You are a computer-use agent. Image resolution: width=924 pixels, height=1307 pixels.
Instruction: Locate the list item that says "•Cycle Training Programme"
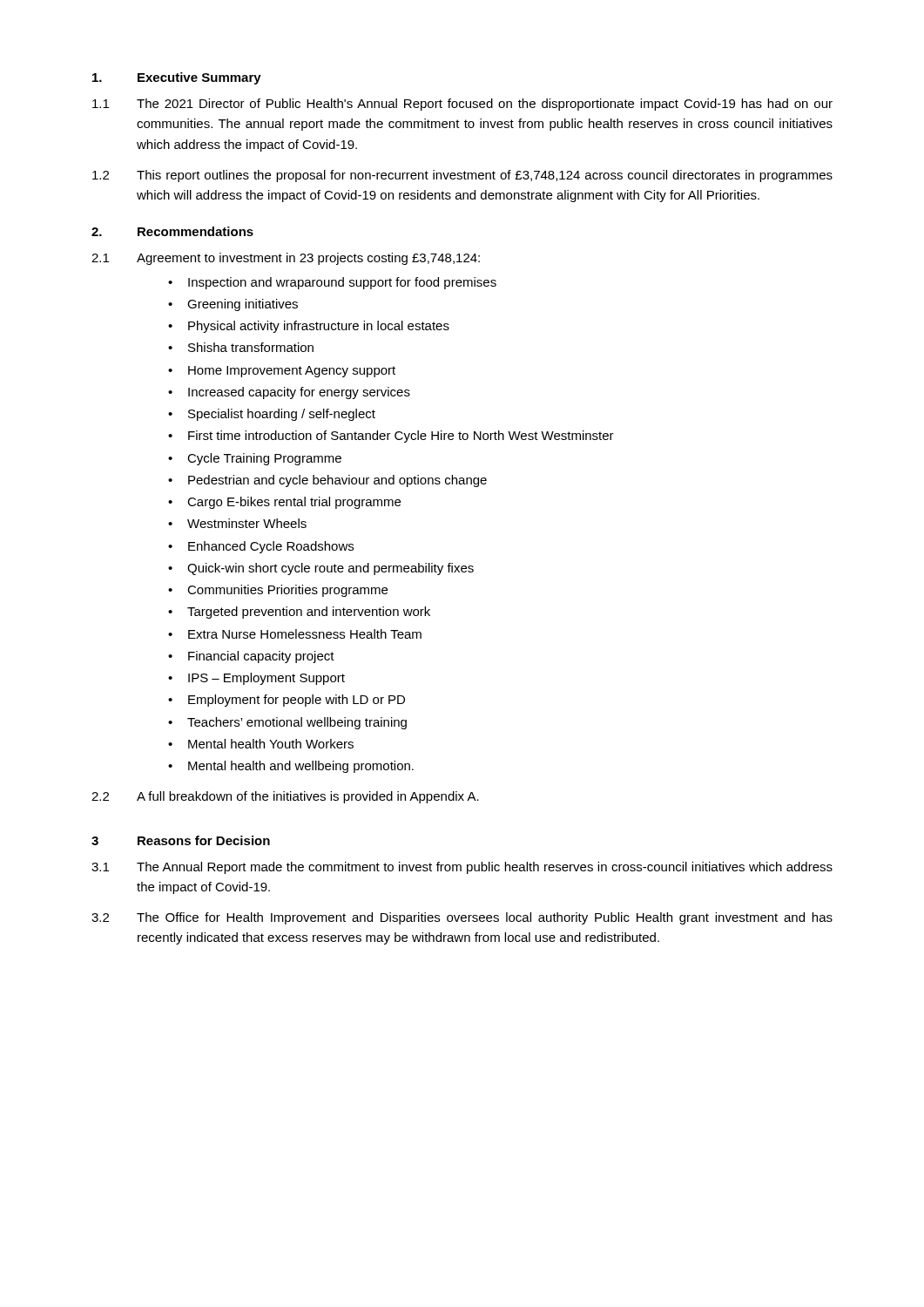[255, 459]
